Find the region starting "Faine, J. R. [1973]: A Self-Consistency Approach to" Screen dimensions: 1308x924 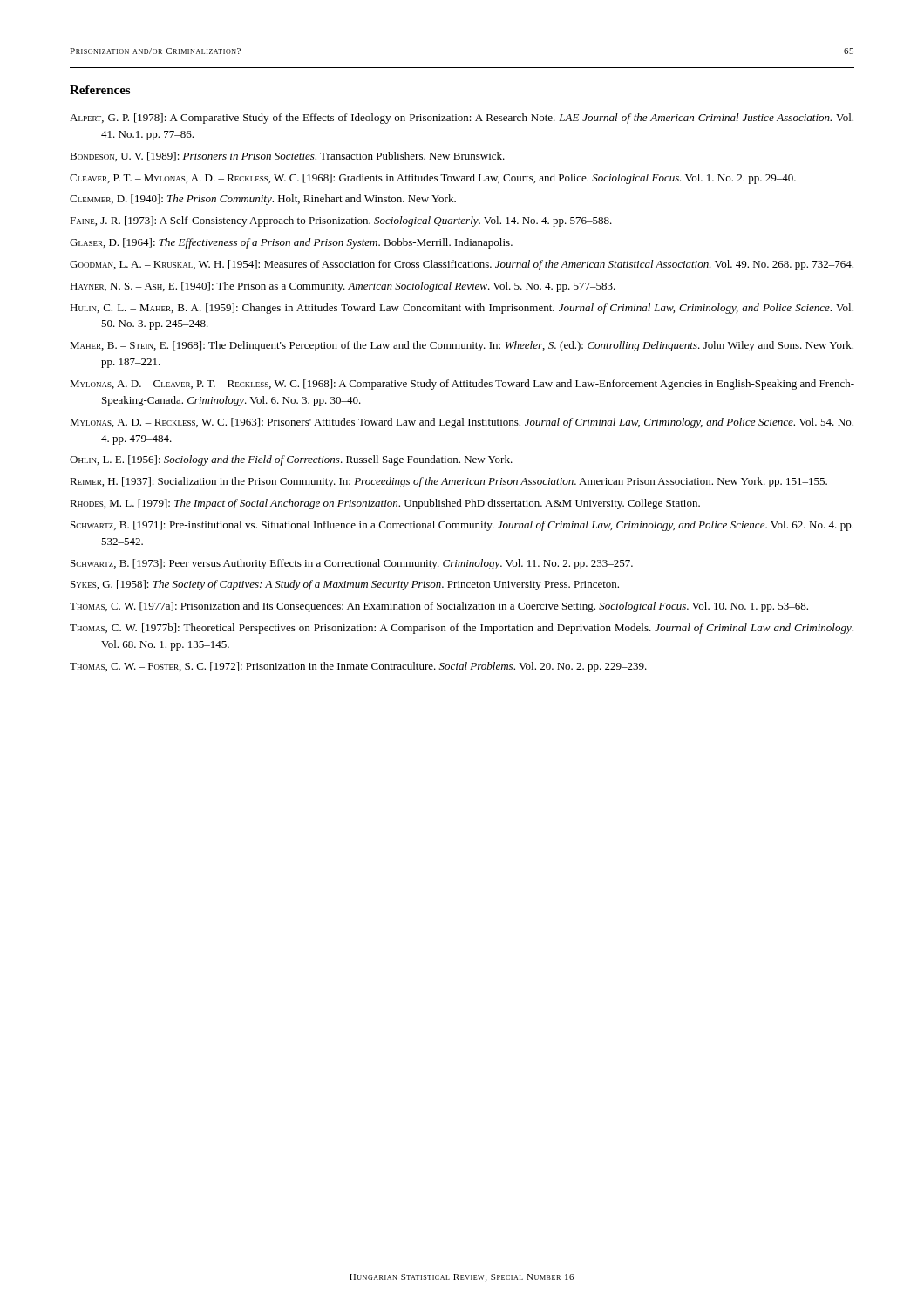pyautogui.click(x=341, y=220)
